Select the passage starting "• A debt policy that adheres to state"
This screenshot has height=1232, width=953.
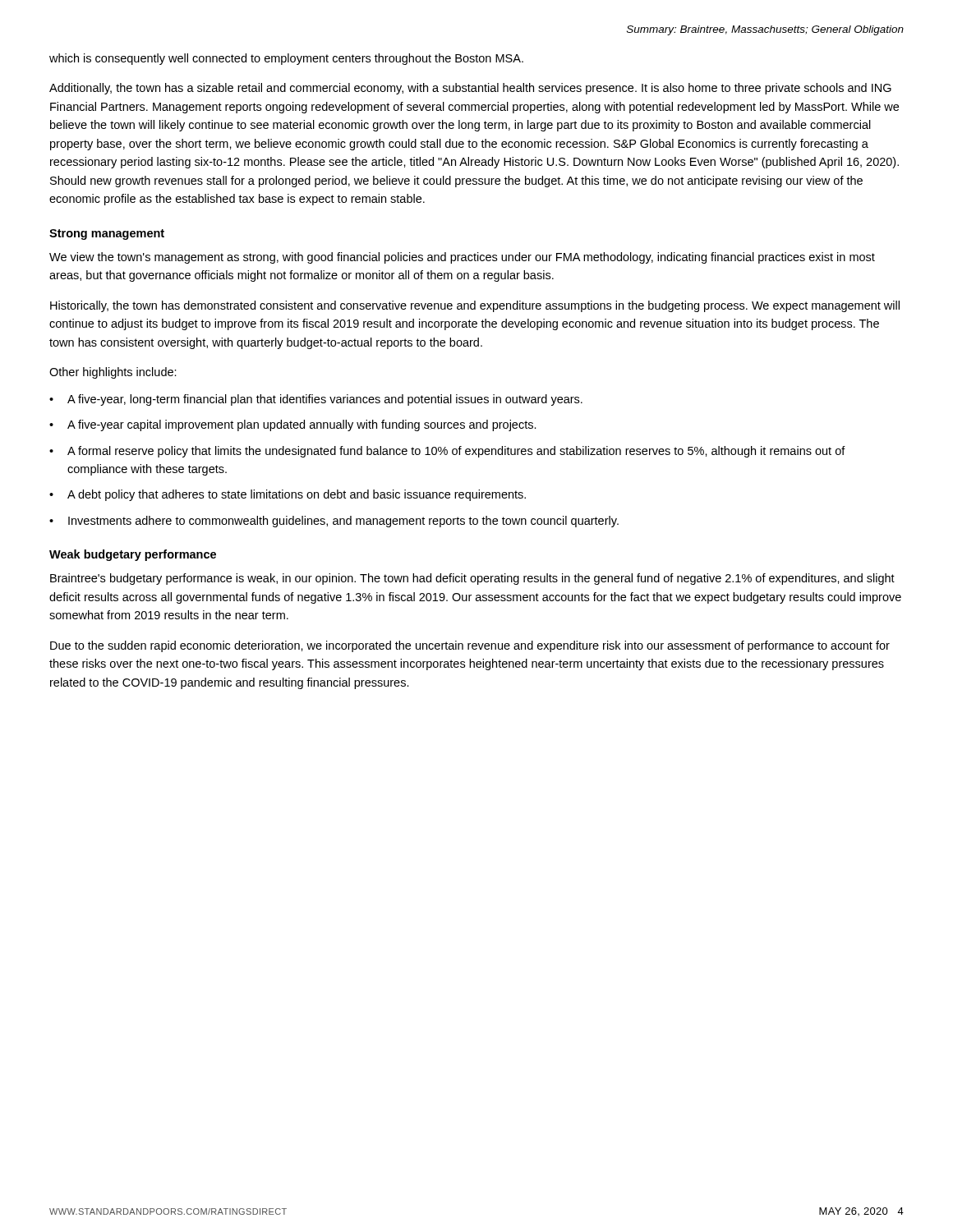click(476, 495)
